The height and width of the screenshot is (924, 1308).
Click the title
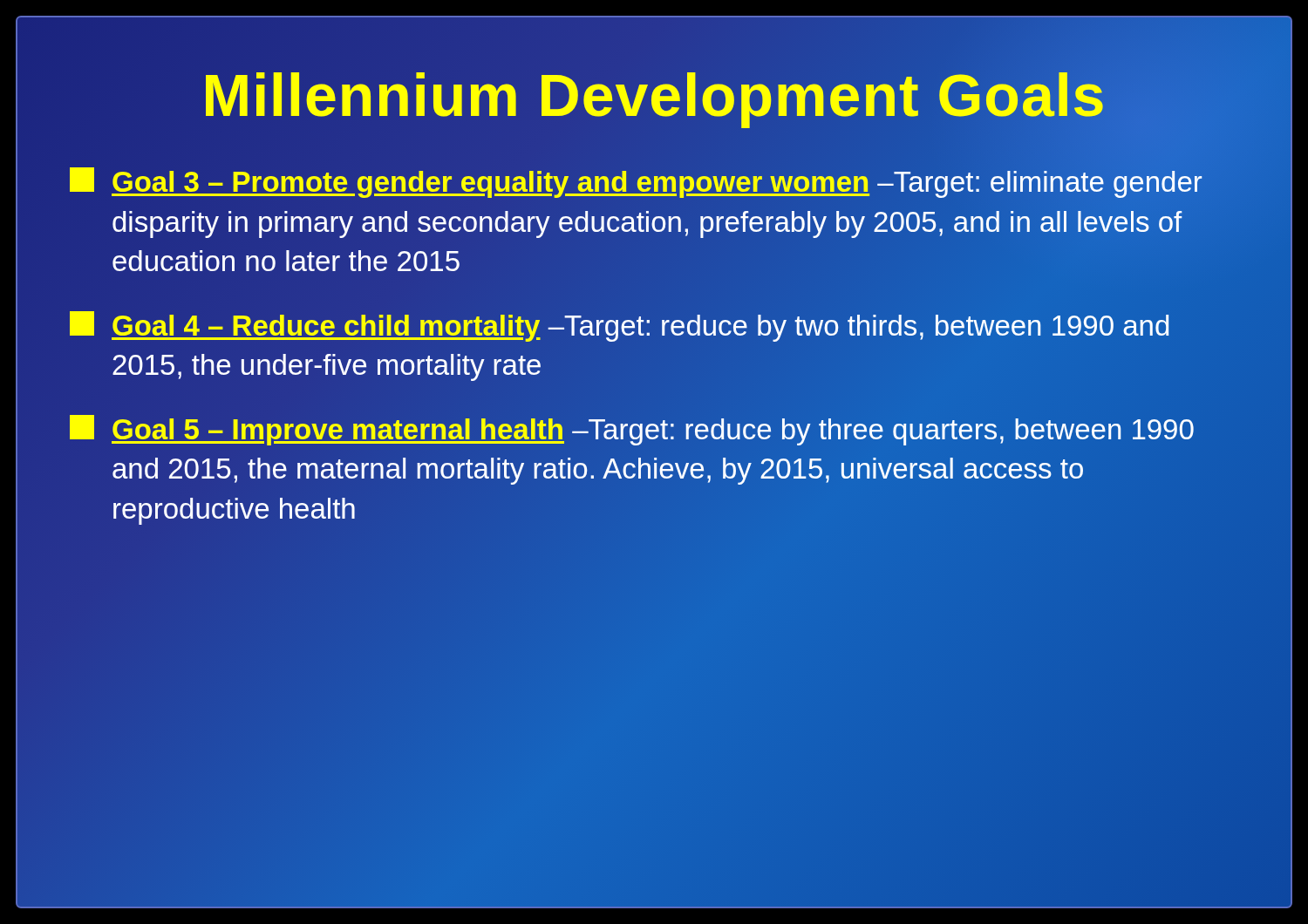pyautogui.click(x=654, y=95)
